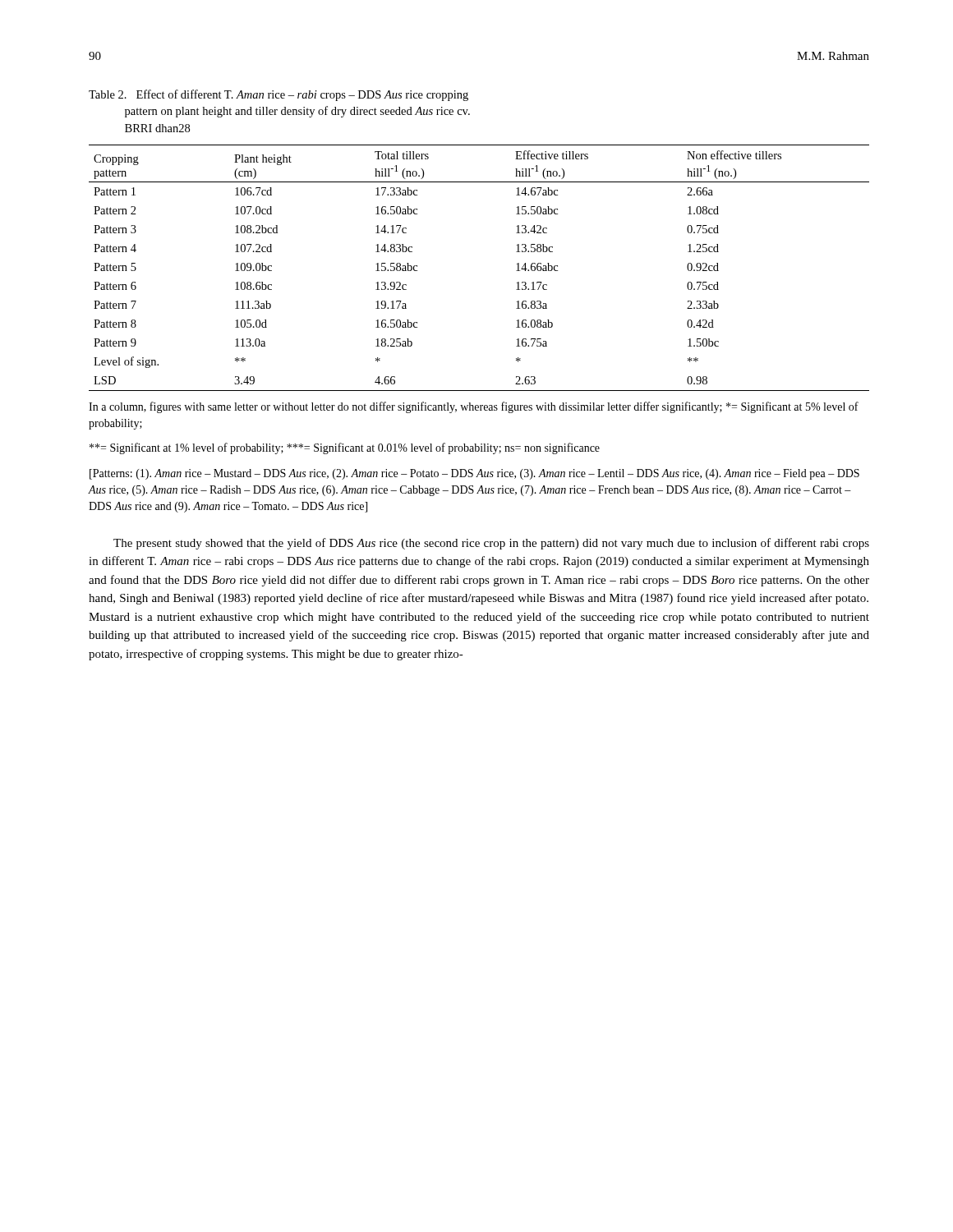The width and height of the screenshot is (953, 1232).
Task: Find a table
Action: tap(479, 268)
